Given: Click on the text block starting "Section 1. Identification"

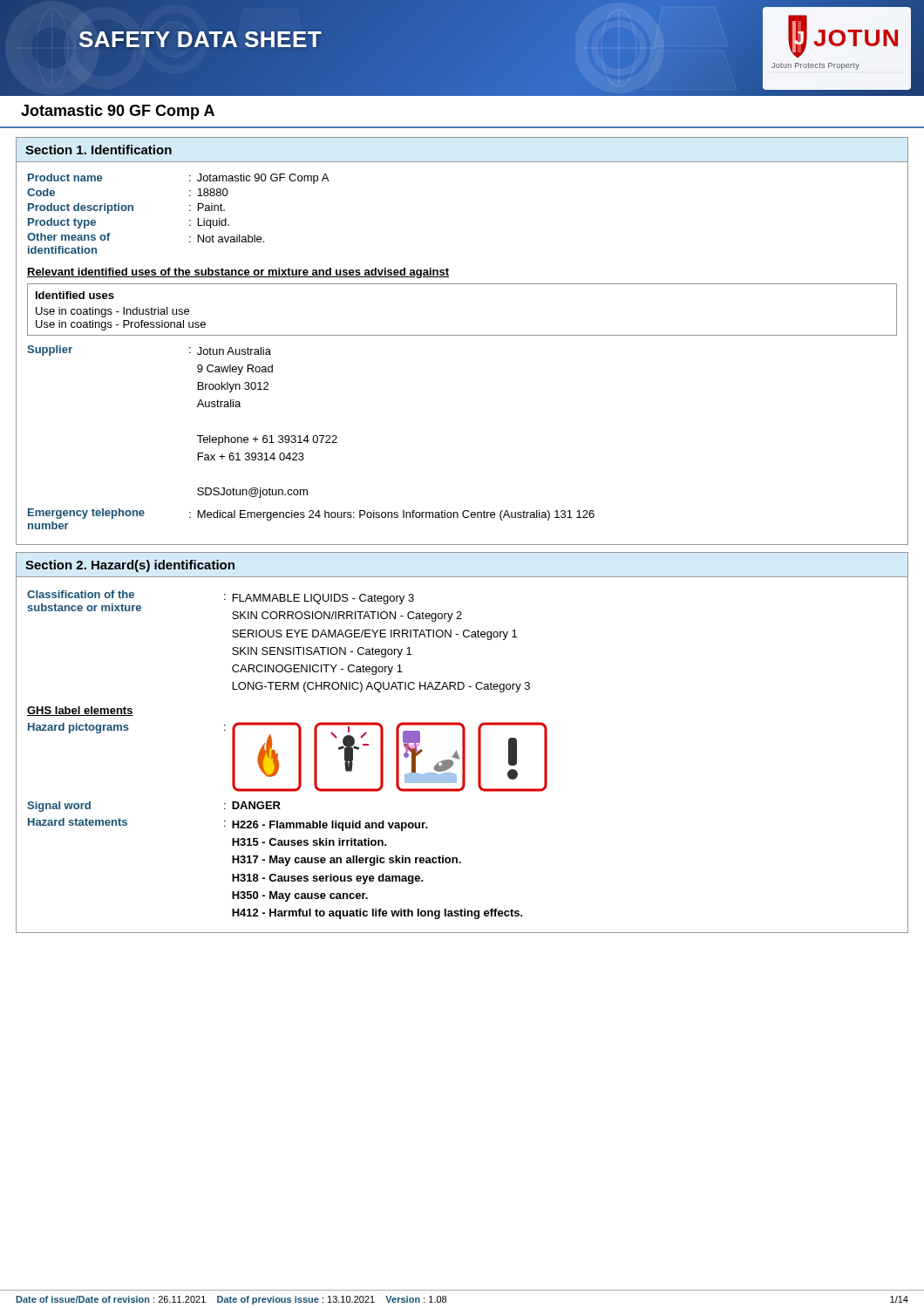Looking at the screenshot, I should point(99,150).
